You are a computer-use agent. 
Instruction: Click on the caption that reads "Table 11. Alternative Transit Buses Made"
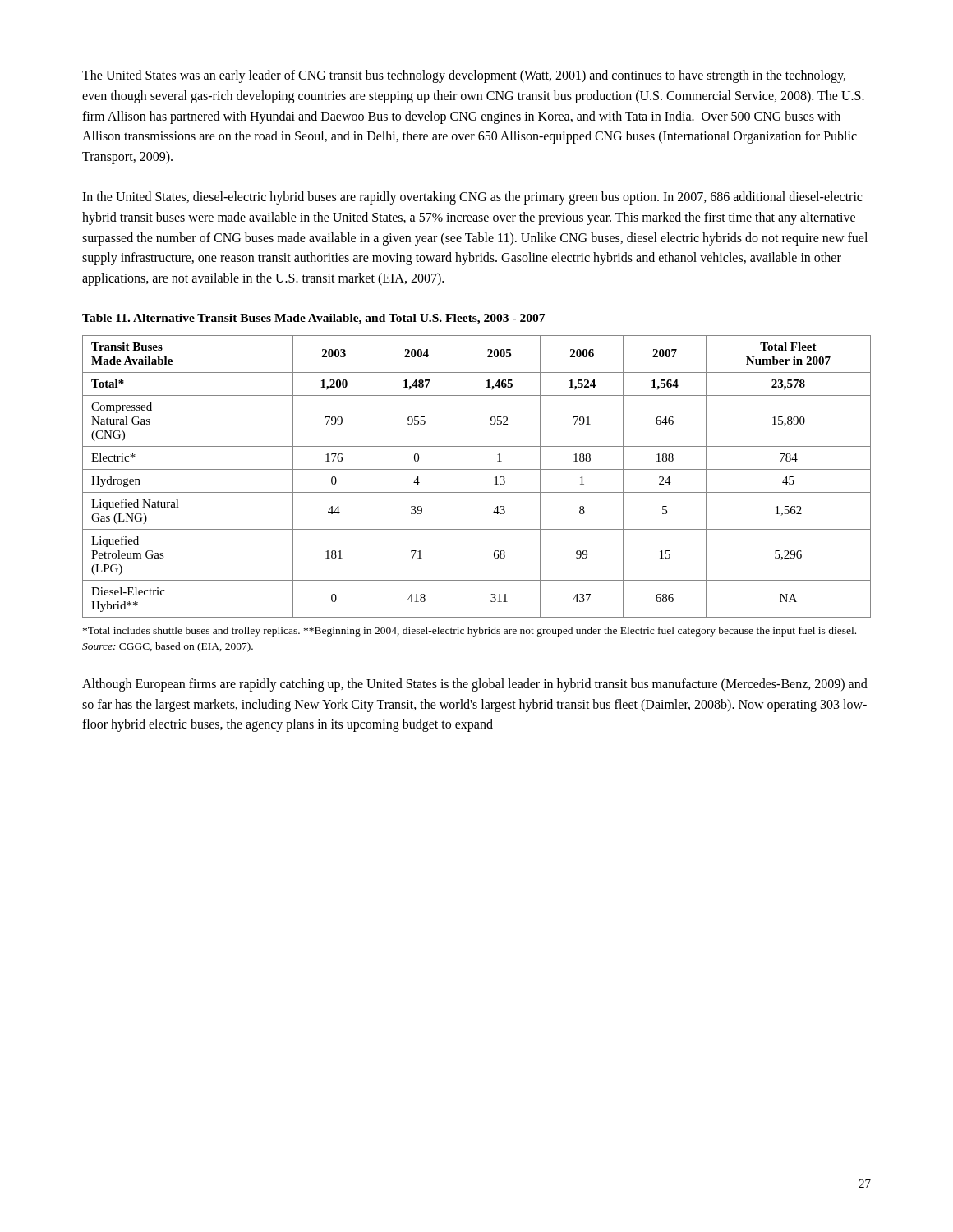click(314, 317)
